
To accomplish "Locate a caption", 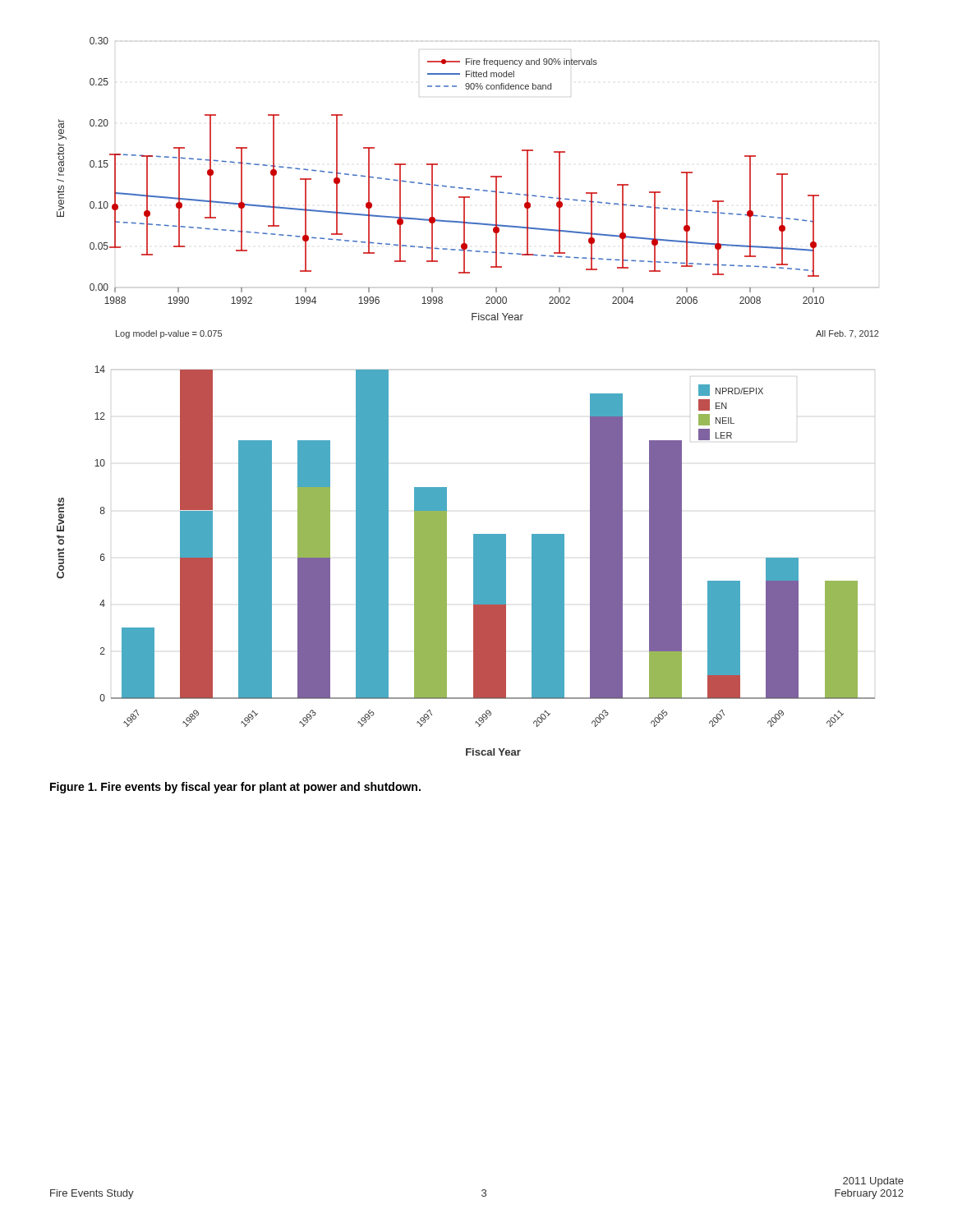I will point(378,787).
